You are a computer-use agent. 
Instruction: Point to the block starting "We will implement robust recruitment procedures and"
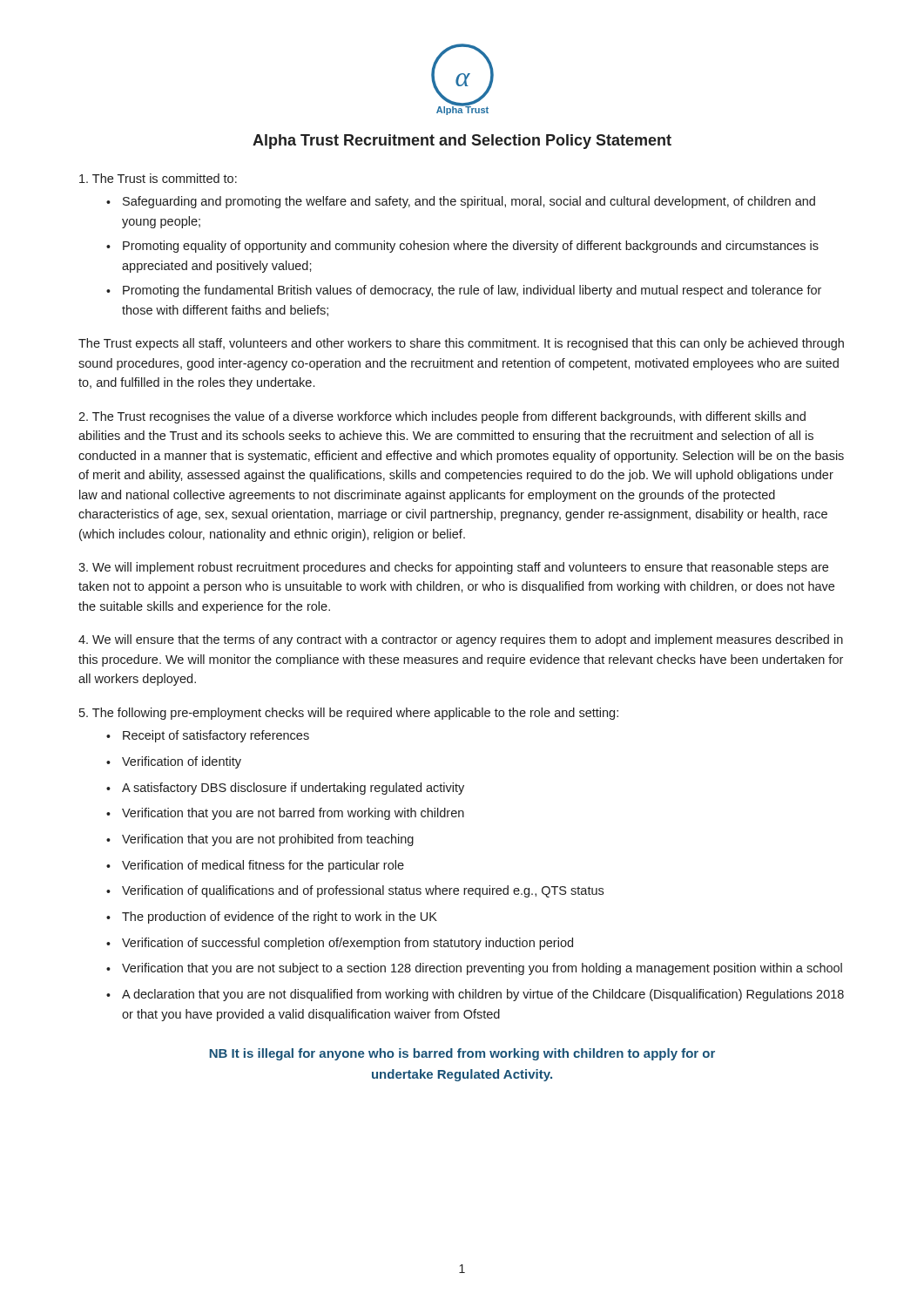pyautogui.click(x=457, y=587)
